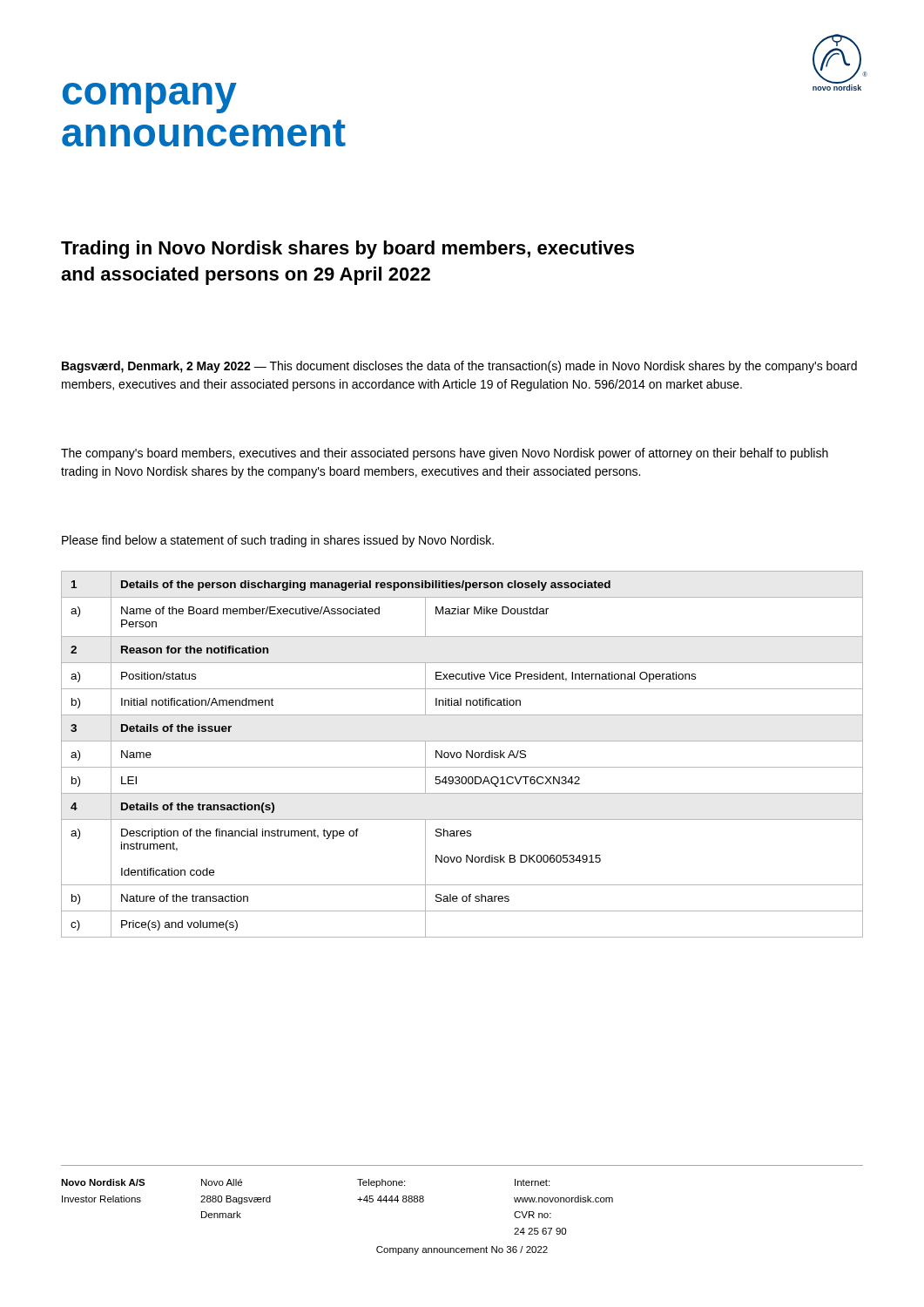Click on the text block that reads "Please find below a statement of such"

point(462,541)
